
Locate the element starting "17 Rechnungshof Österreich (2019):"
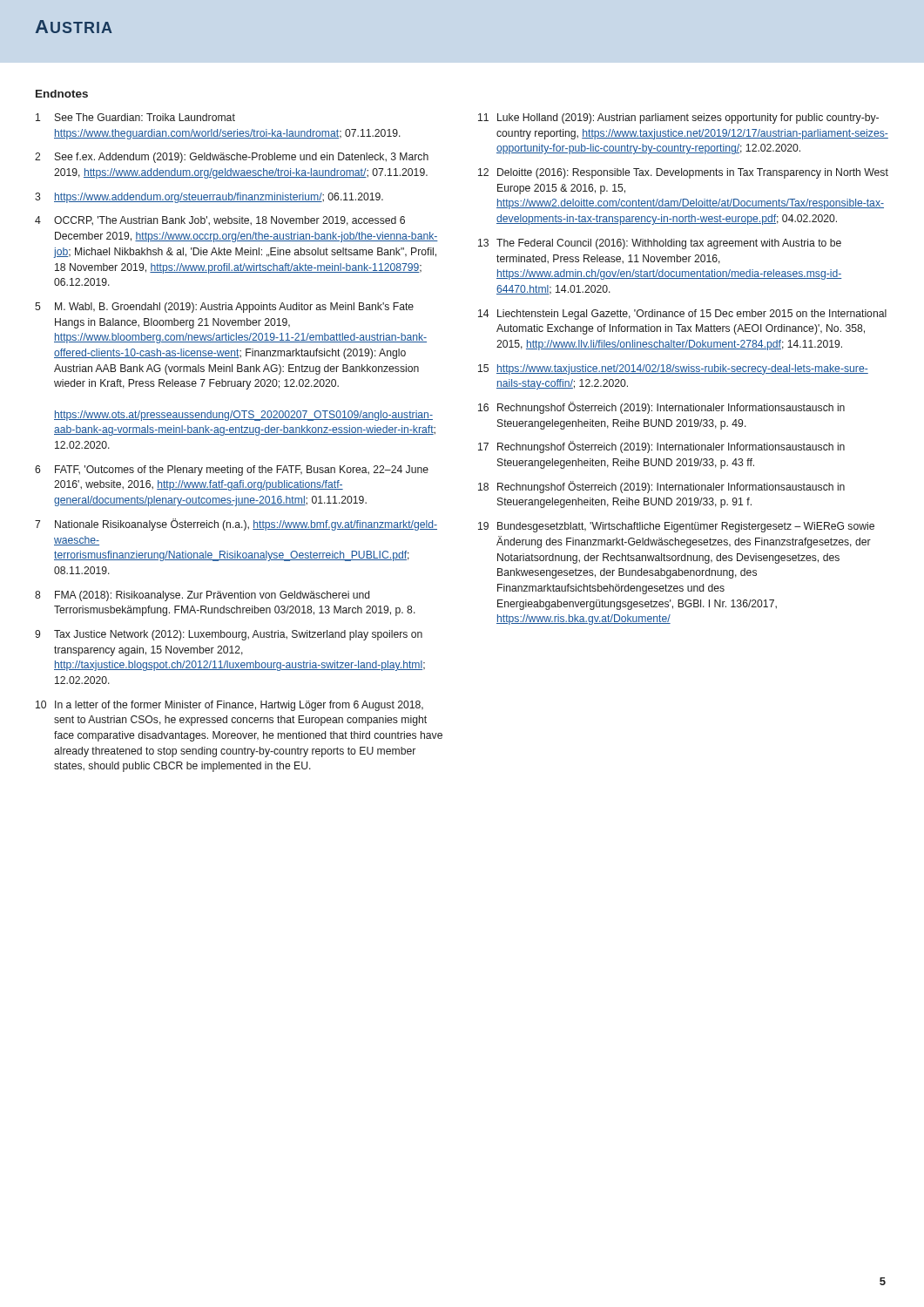click(683, 456)
